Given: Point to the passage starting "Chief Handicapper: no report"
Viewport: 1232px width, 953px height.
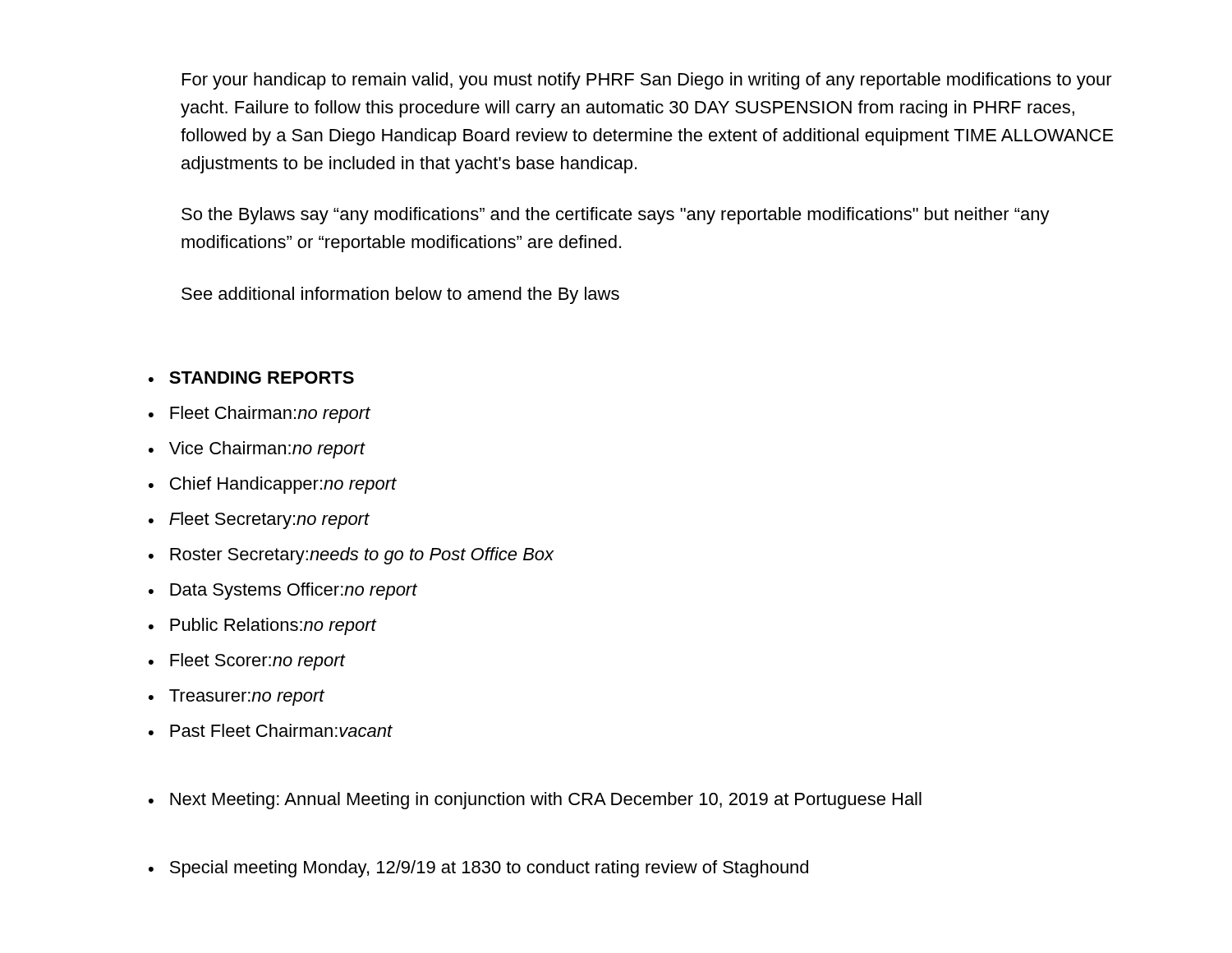Looking at the screenshot, I should tap(273, 485).
